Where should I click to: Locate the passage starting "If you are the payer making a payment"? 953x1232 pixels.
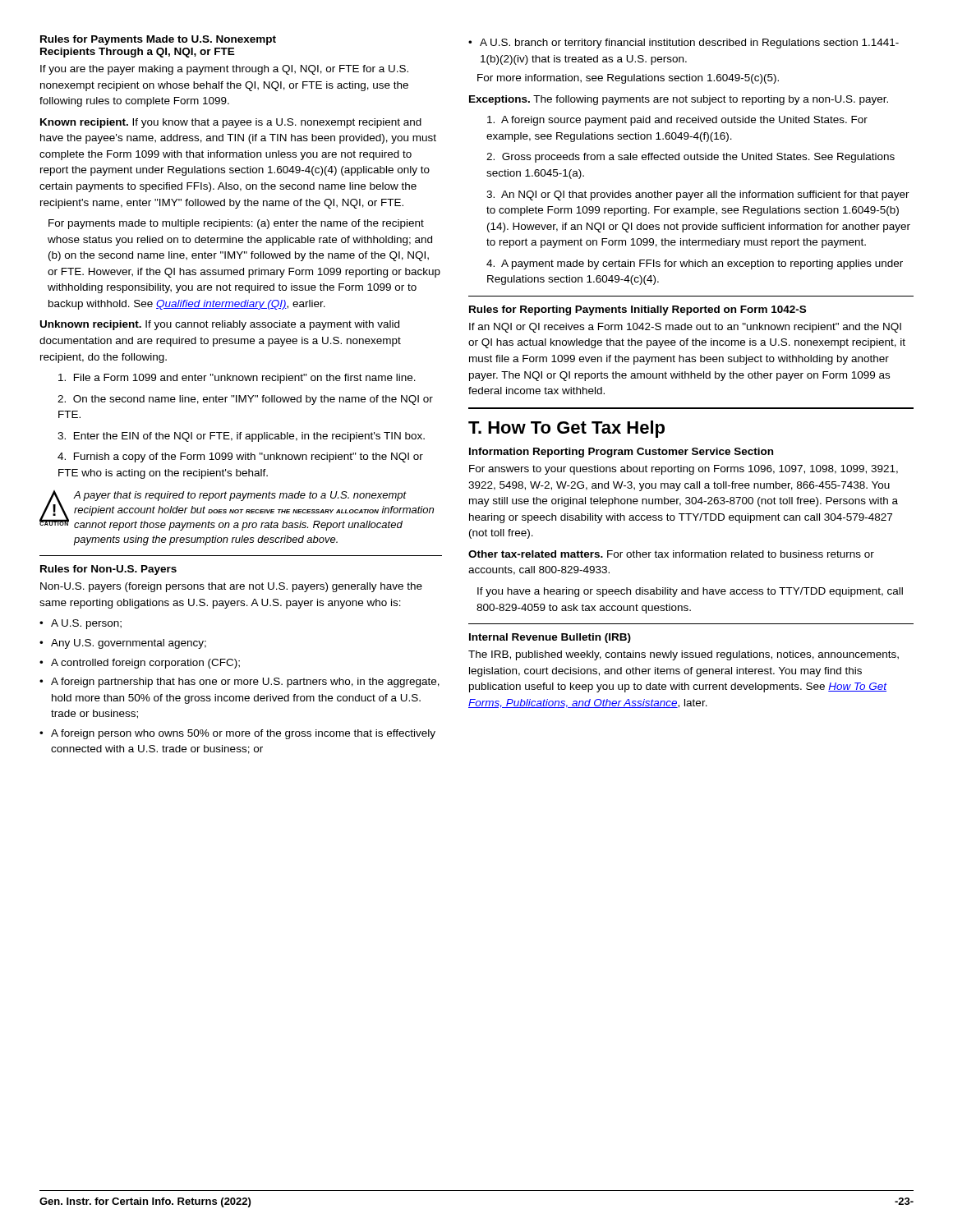point(241,85)
